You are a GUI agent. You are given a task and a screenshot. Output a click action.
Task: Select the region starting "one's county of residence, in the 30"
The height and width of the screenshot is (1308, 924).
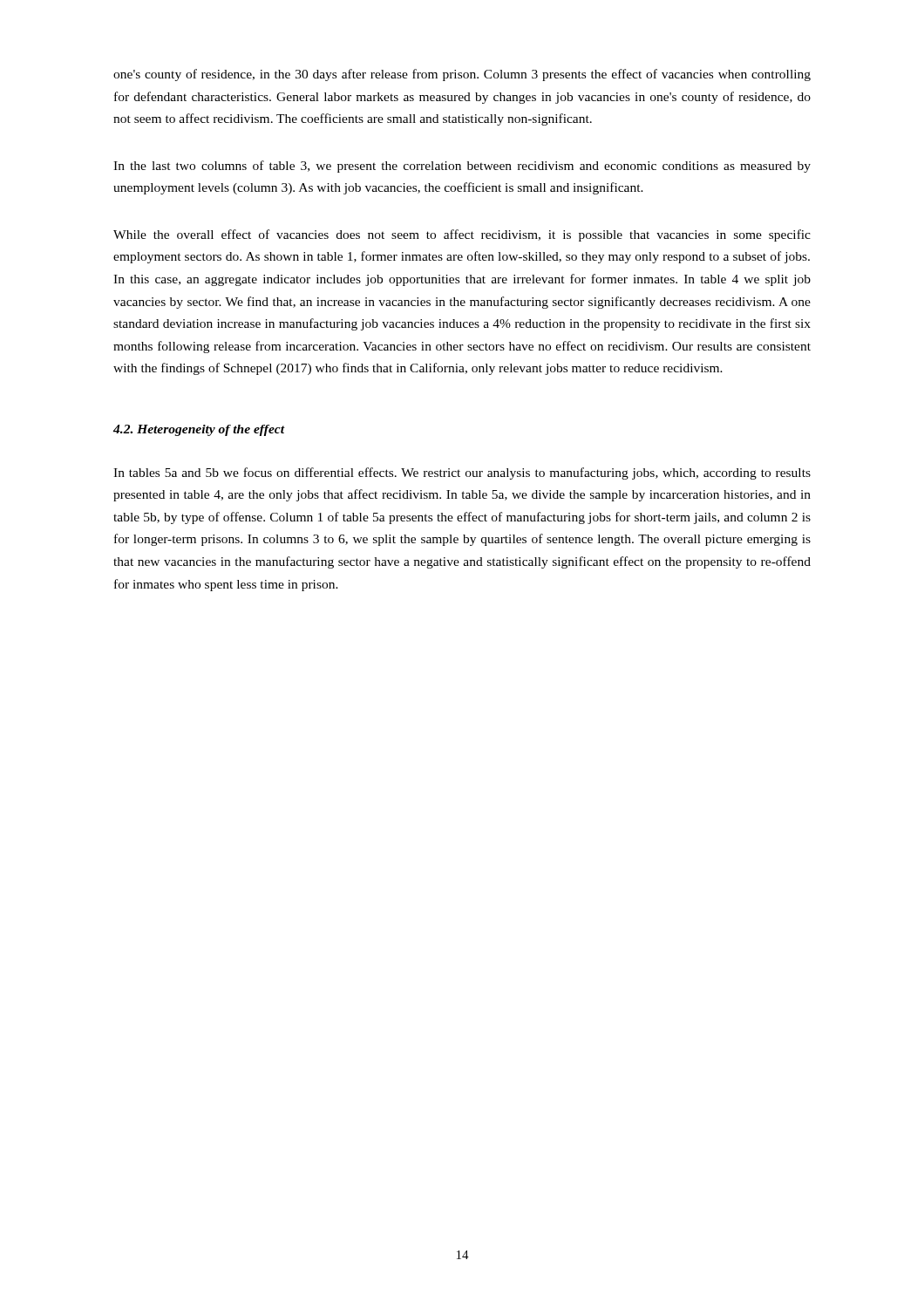(462, 96)
